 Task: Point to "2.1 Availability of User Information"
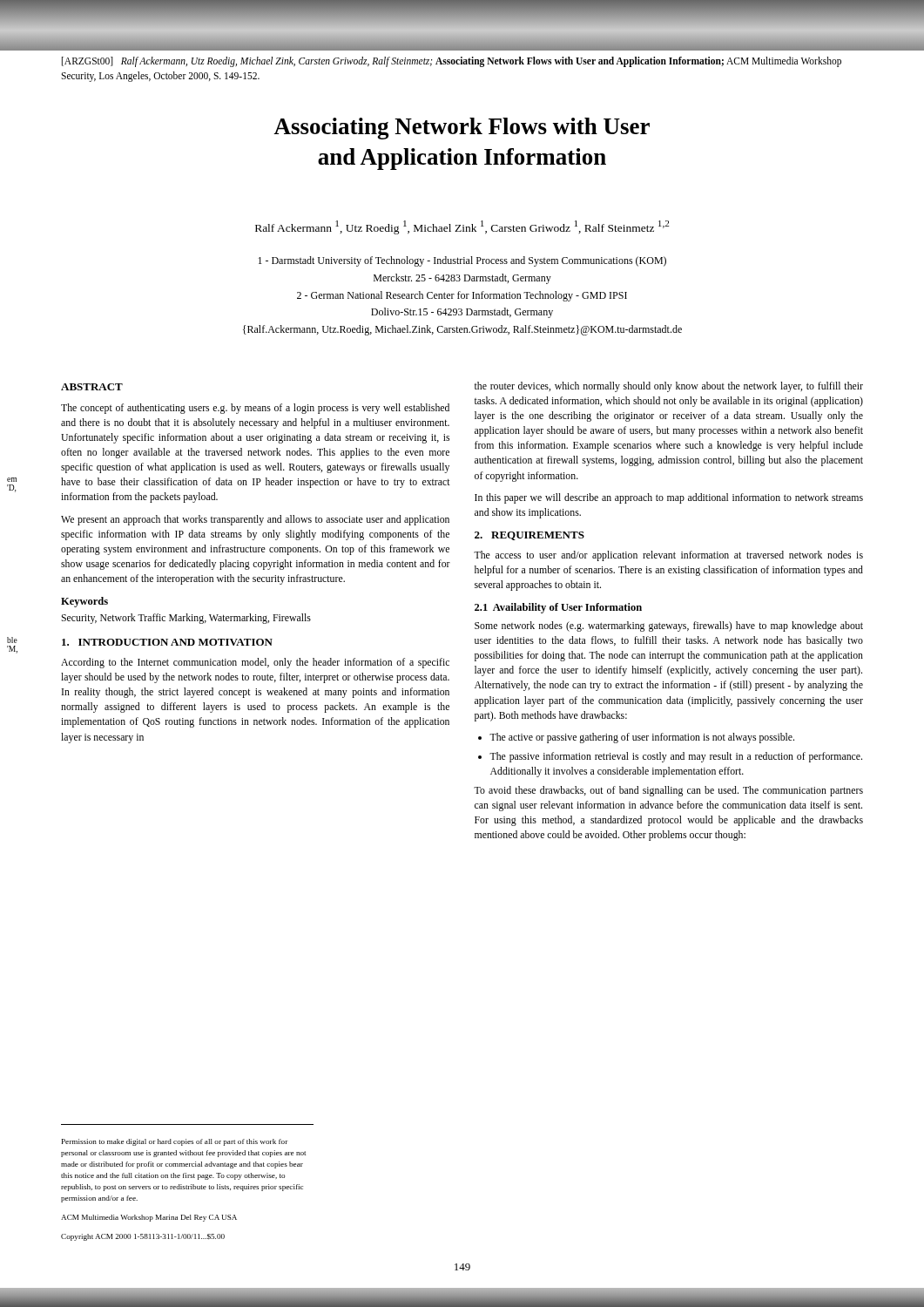(x=558, y=607)
